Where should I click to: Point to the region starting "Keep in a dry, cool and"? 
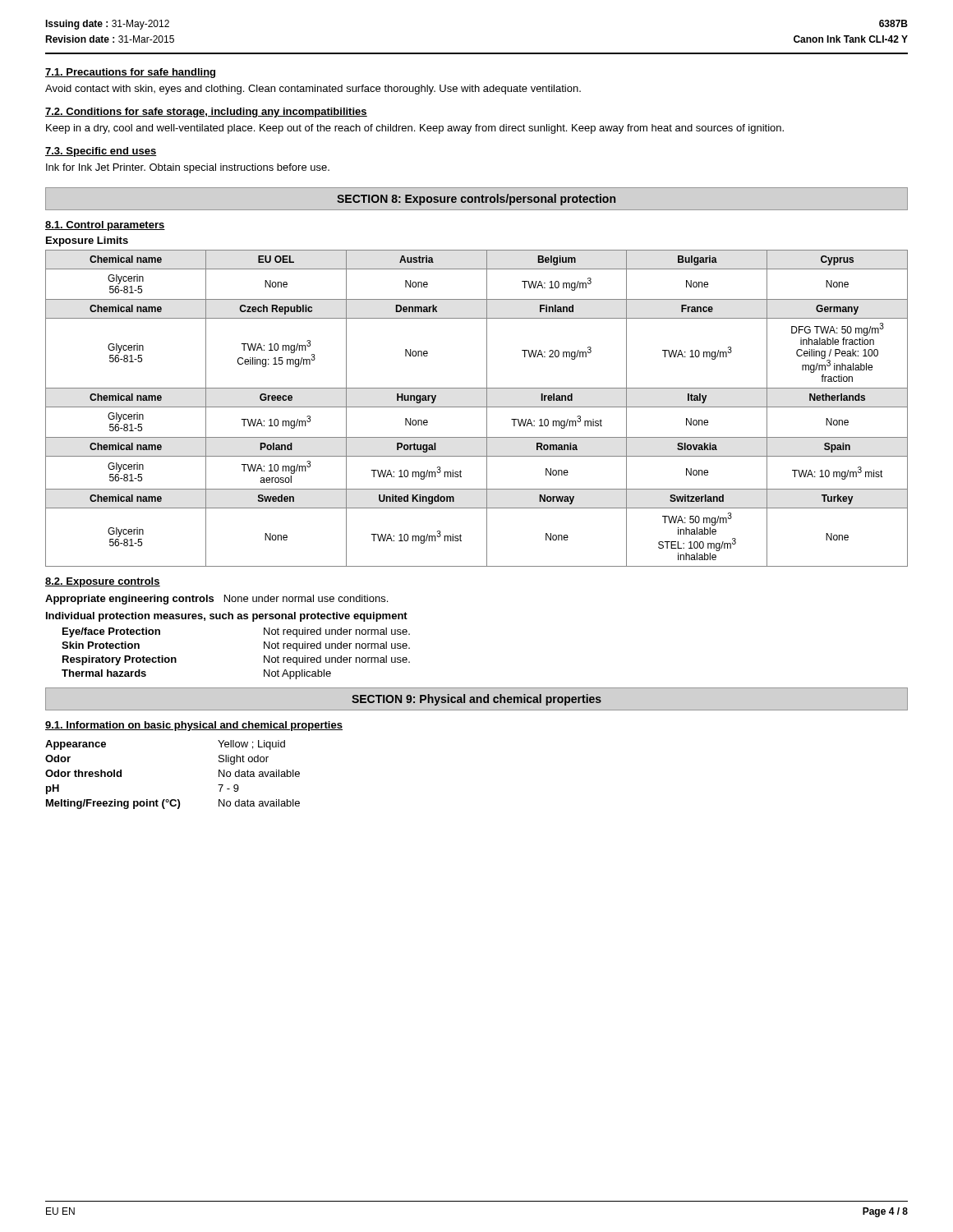click(x=415, y=128)
